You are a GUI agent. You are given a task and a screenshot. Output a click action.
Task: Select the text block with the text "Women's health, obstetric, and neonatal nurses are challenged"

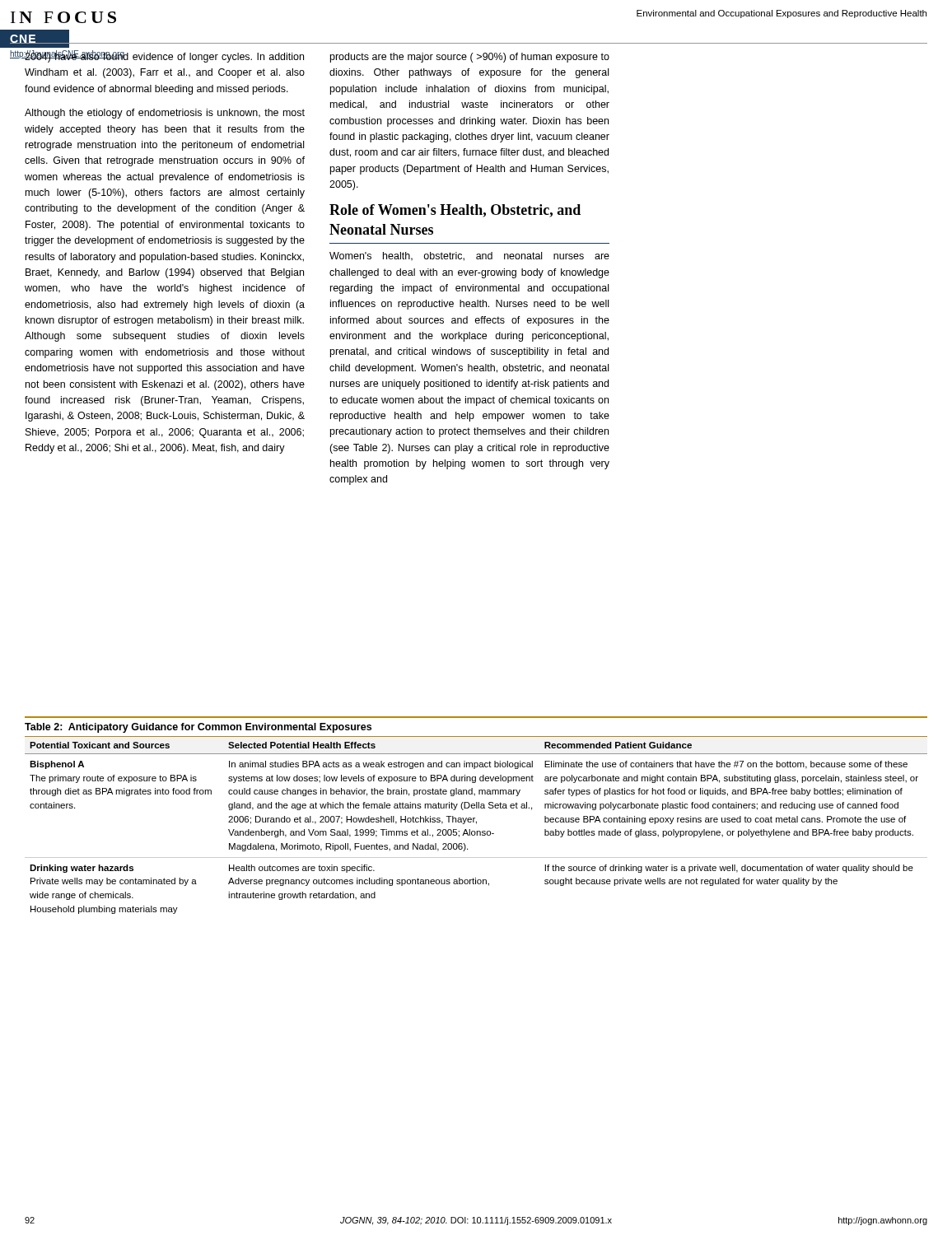(x=469, y=368)
